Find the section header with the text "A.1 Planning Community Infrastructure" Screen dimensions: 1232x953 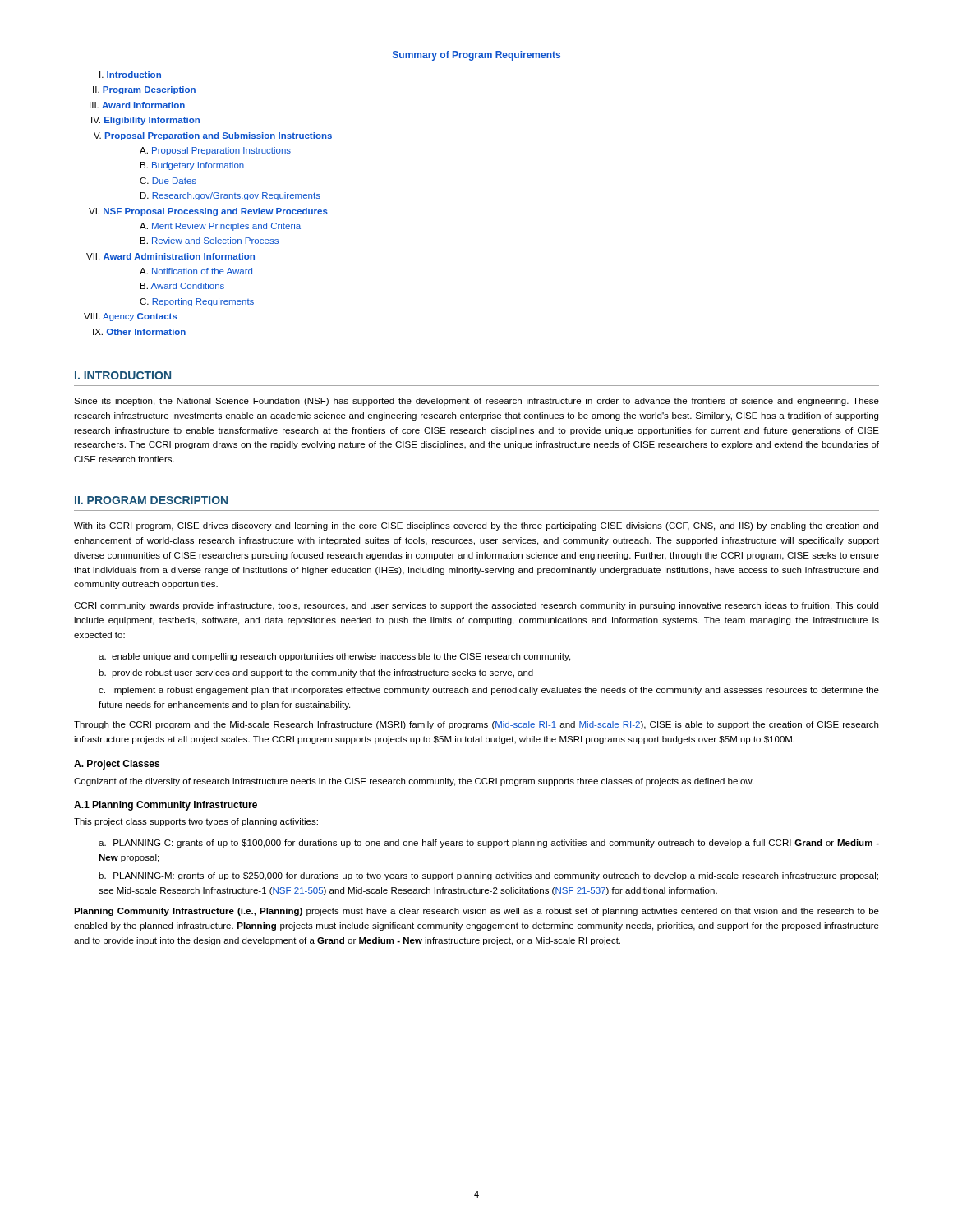click(x=166, y=805)
